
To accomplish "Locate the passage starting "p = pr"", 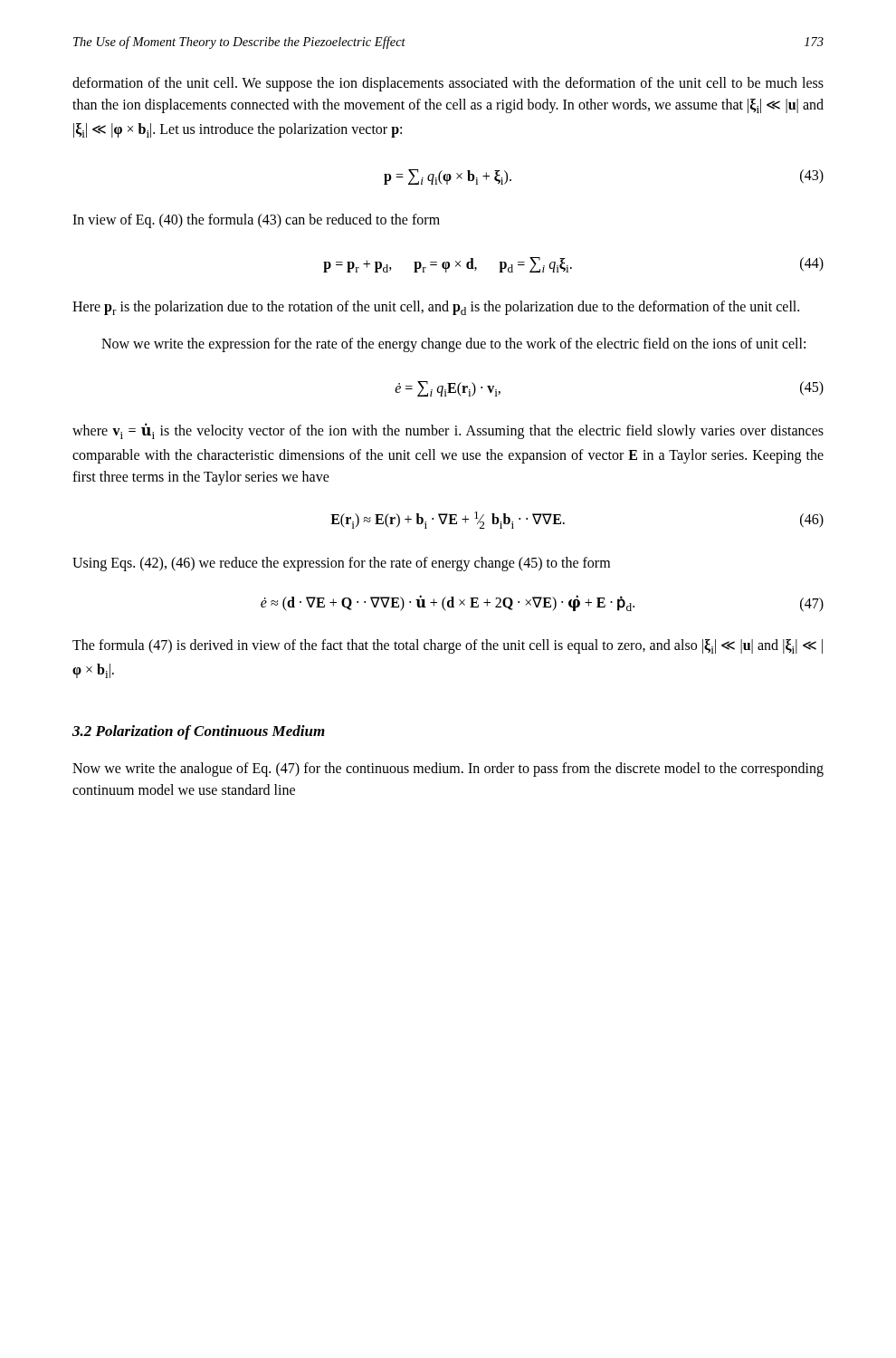I will (x=448, y=263).
